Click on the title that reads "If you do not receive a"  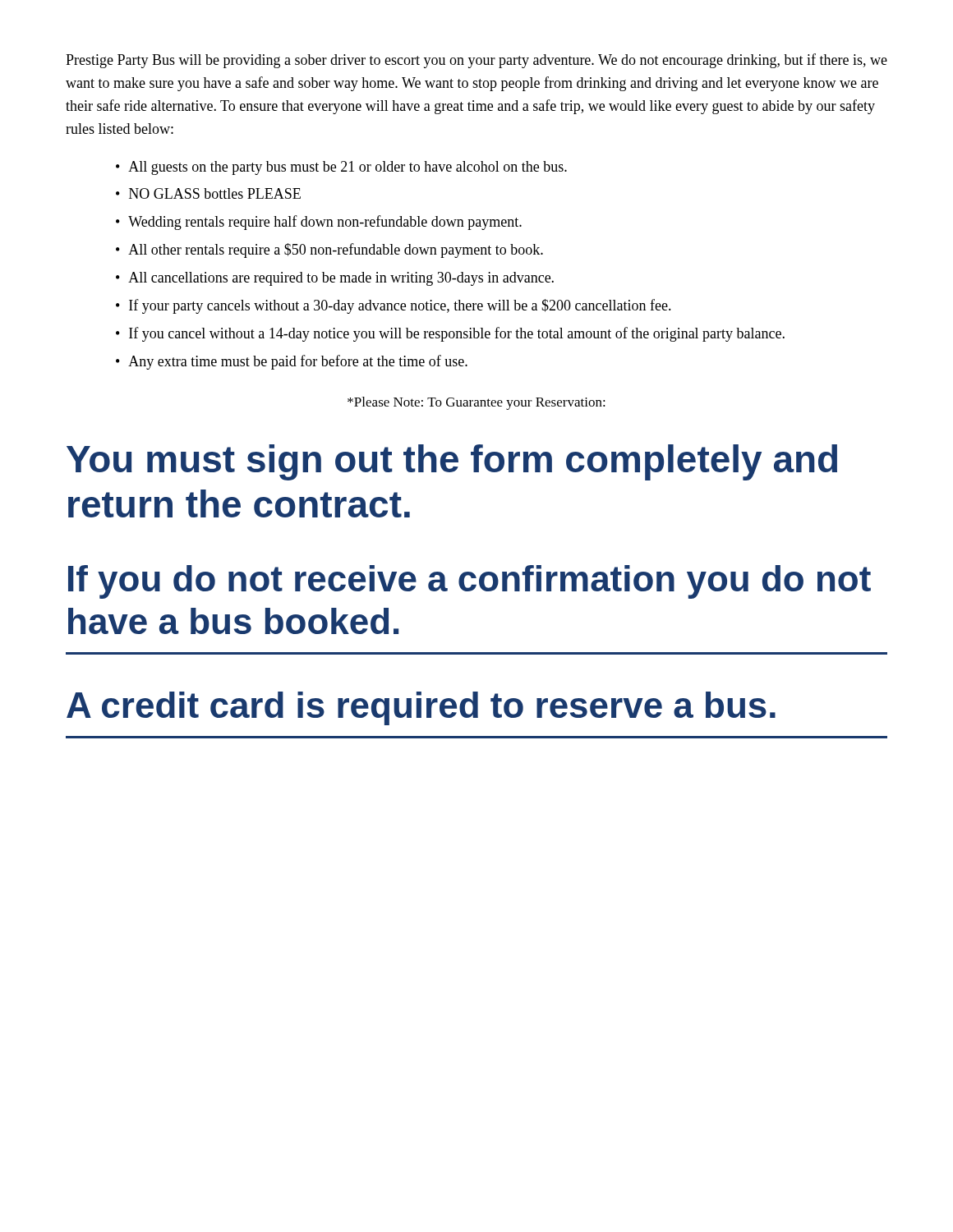tap(468, 600)
